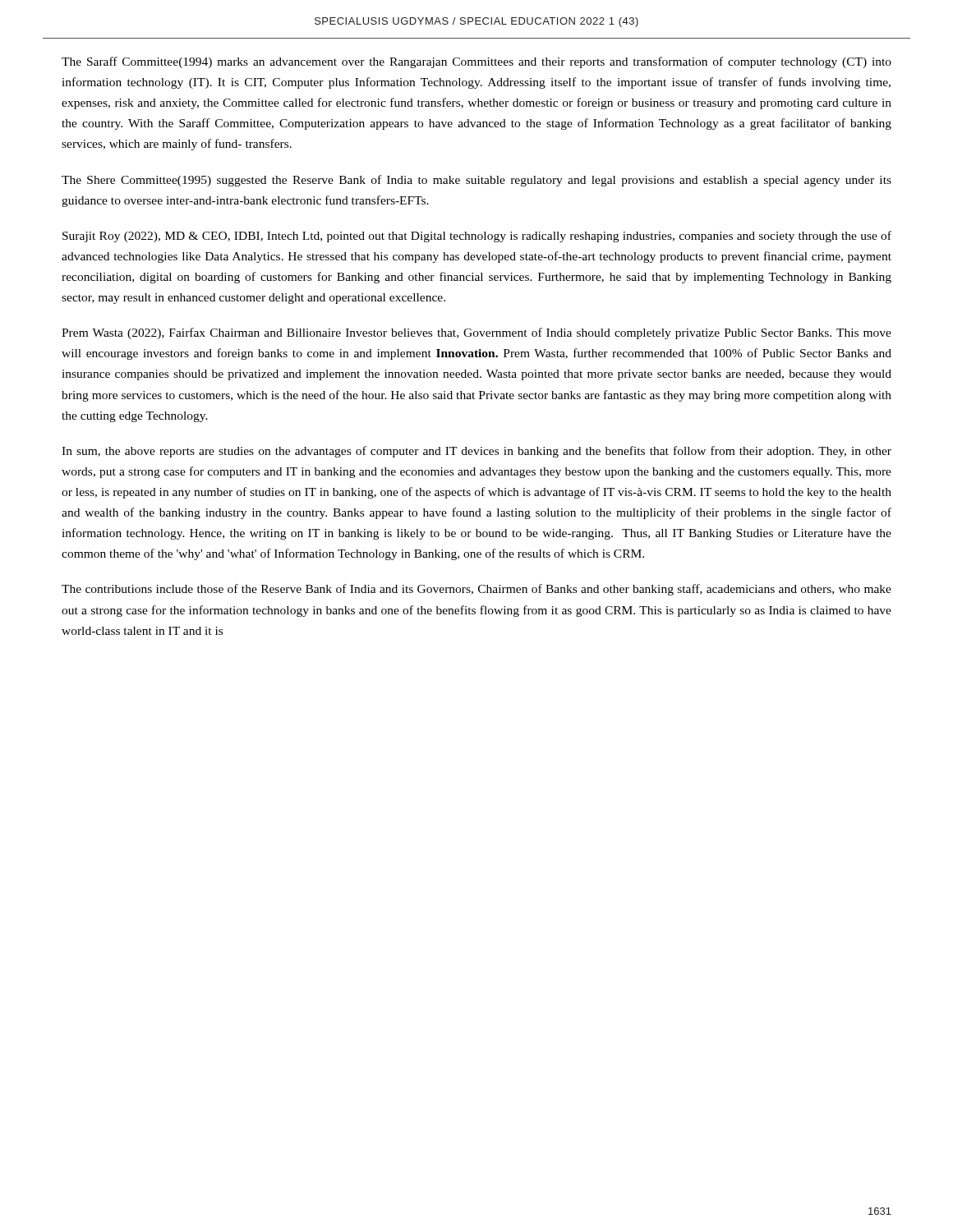Screen dimensions: 1232x953
Task: Locate the block of text that opens with "The Shere Committee(1995) suggested the"
Action: point(476,189)
